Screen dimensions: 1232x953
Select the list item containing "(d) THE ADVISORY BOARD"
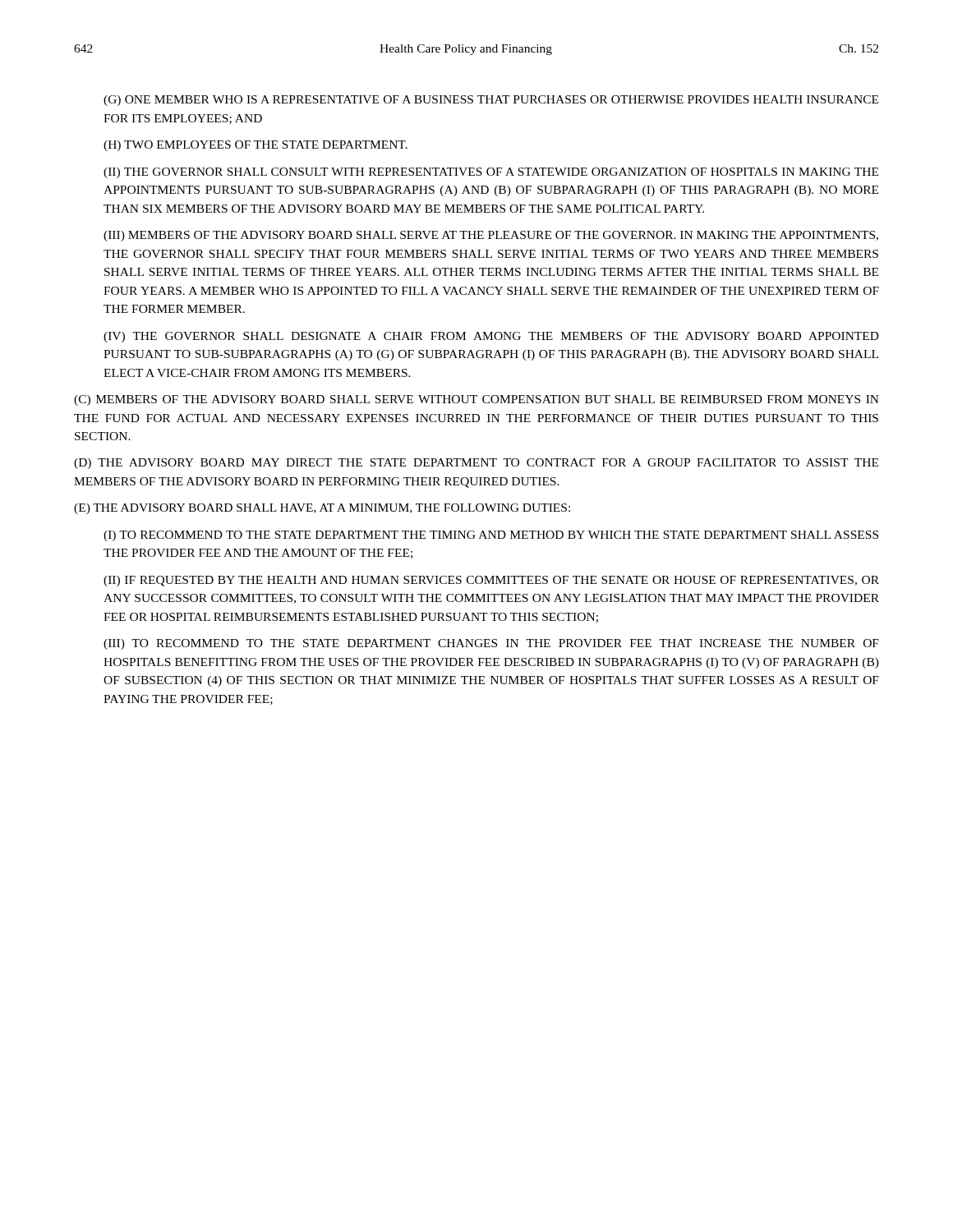(x=476, y=472)
